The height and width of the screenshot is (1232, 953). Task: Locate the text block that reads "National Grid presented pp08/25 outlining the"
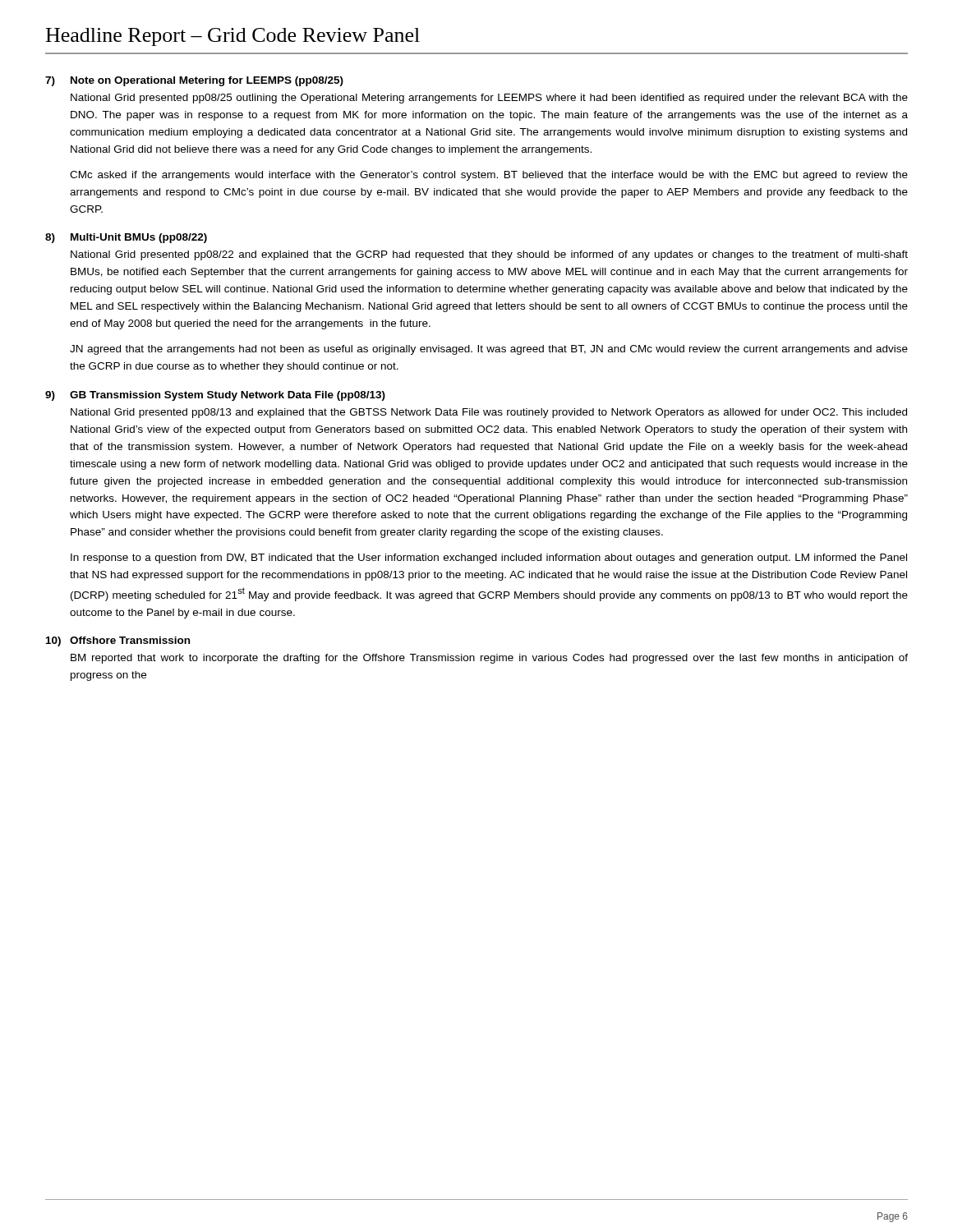(x=489, y=123)
